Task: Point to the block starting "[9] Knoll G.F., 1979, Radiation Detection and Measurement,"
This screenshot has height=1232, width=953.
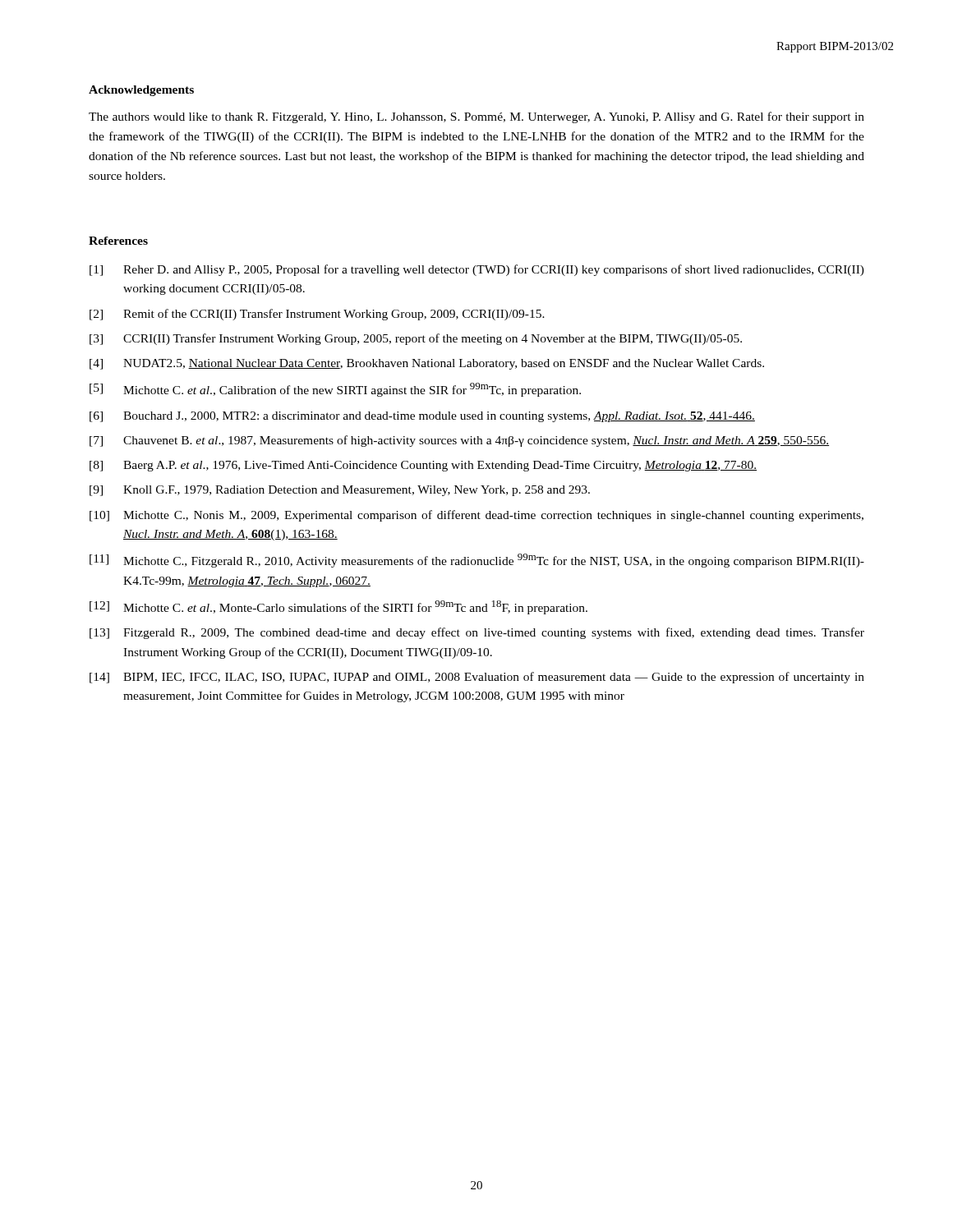Action: [476, 490]
